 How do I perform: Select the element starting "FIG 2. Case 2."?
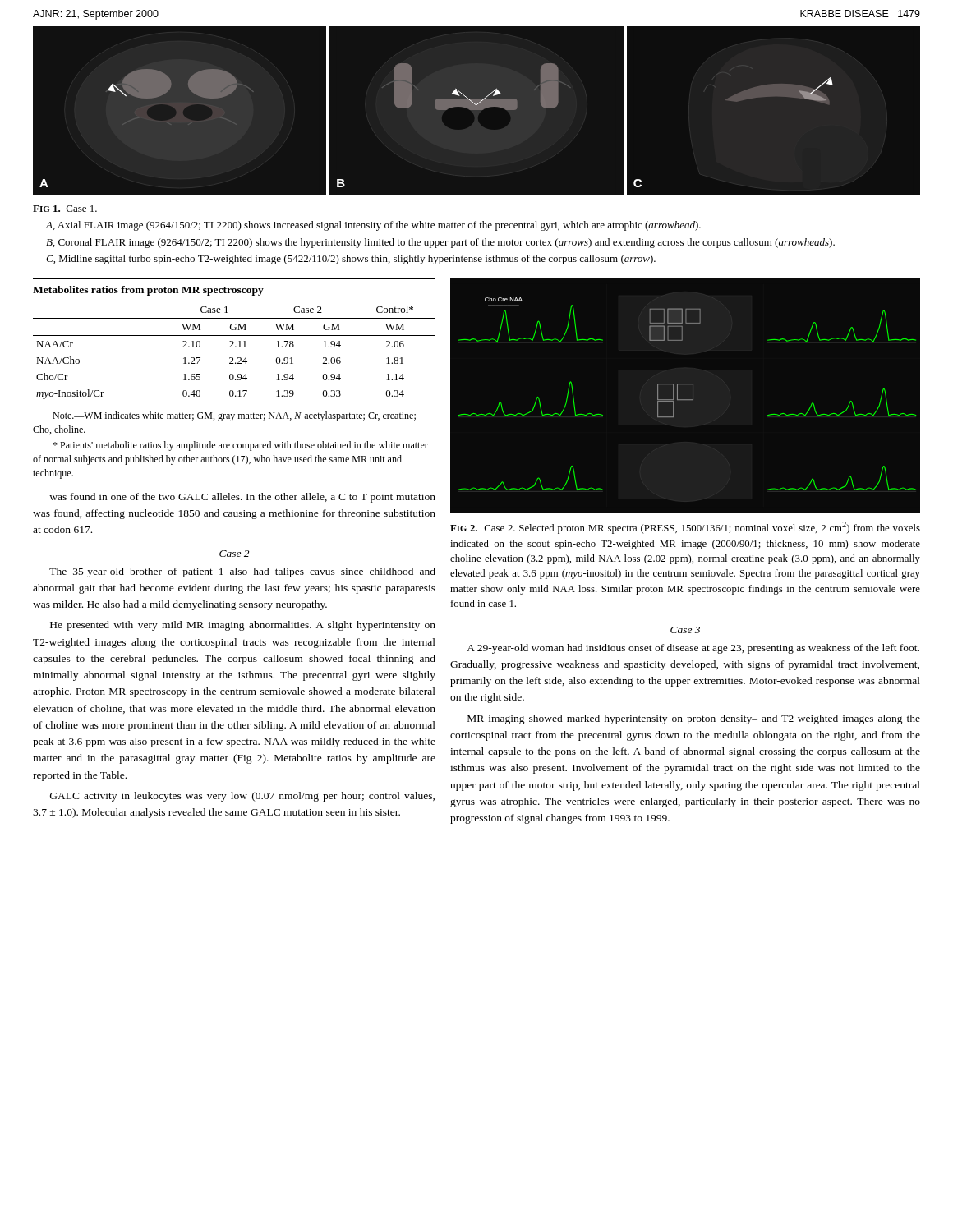[x=685, y=565]
